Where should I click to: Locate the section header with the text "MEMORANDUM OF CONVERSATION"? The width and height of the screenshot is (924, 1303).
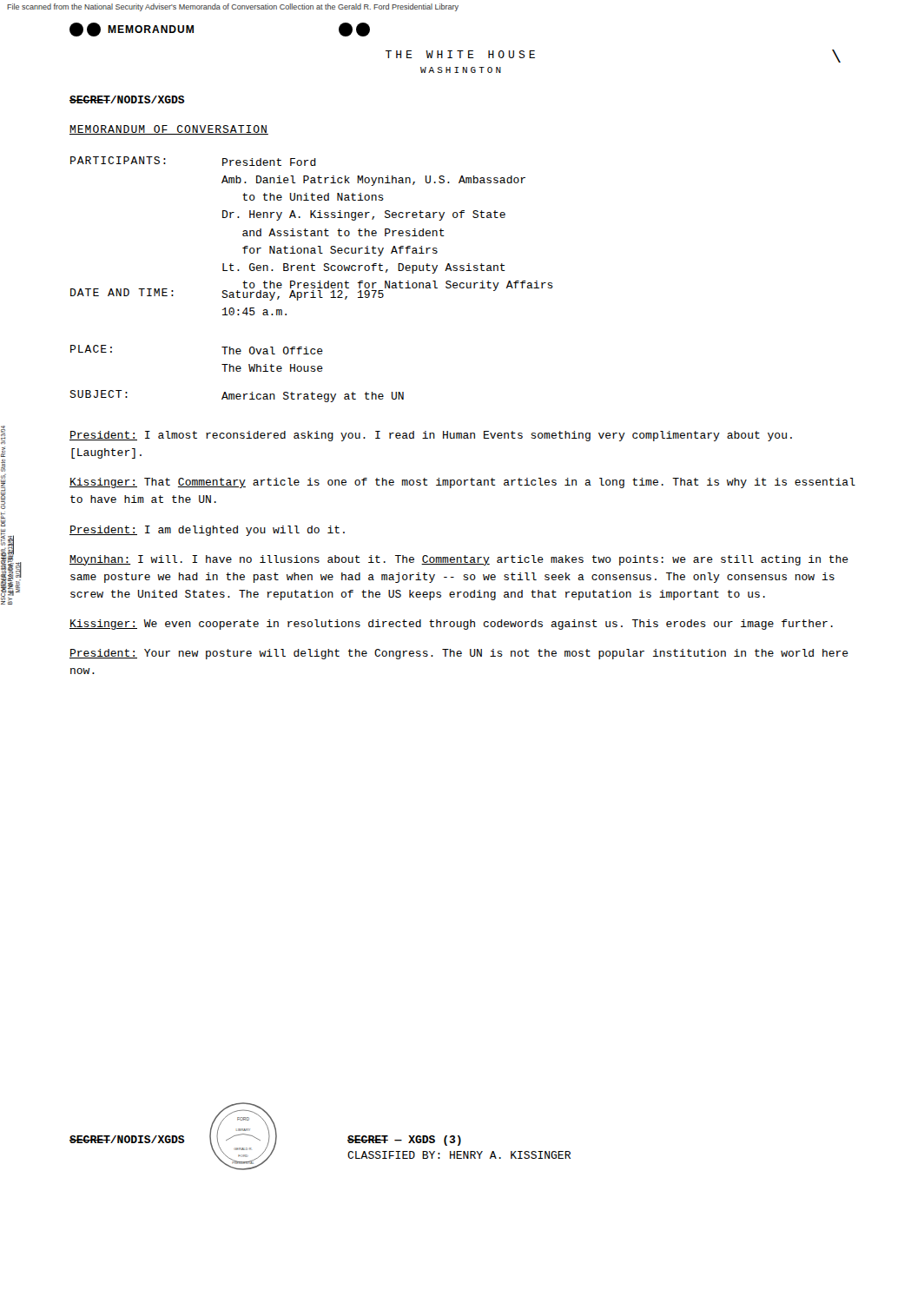[169, 130]
